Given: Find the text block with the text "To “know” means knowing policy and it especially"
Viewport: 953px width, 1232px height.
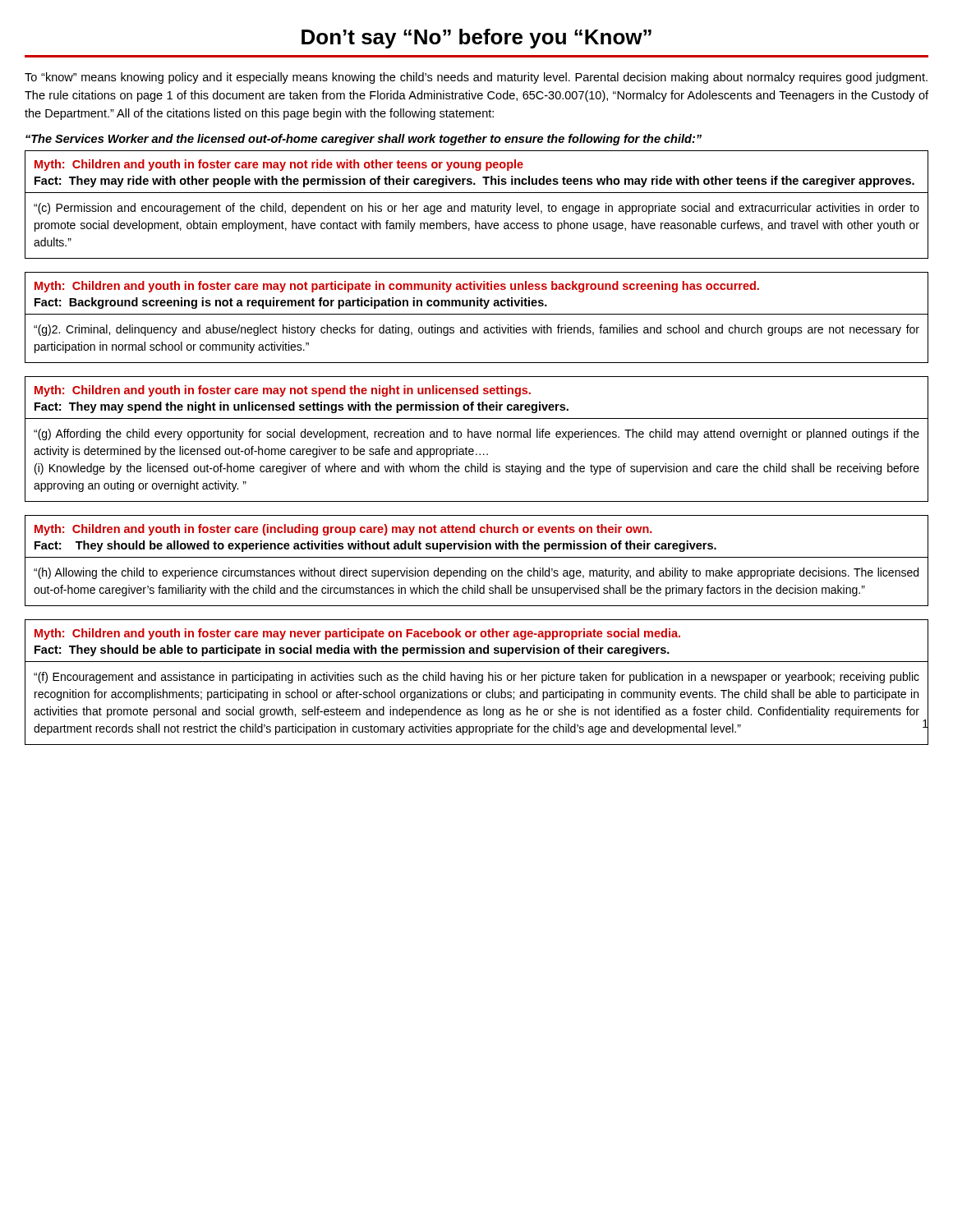Looking at the screenshot, I should 476,95.
